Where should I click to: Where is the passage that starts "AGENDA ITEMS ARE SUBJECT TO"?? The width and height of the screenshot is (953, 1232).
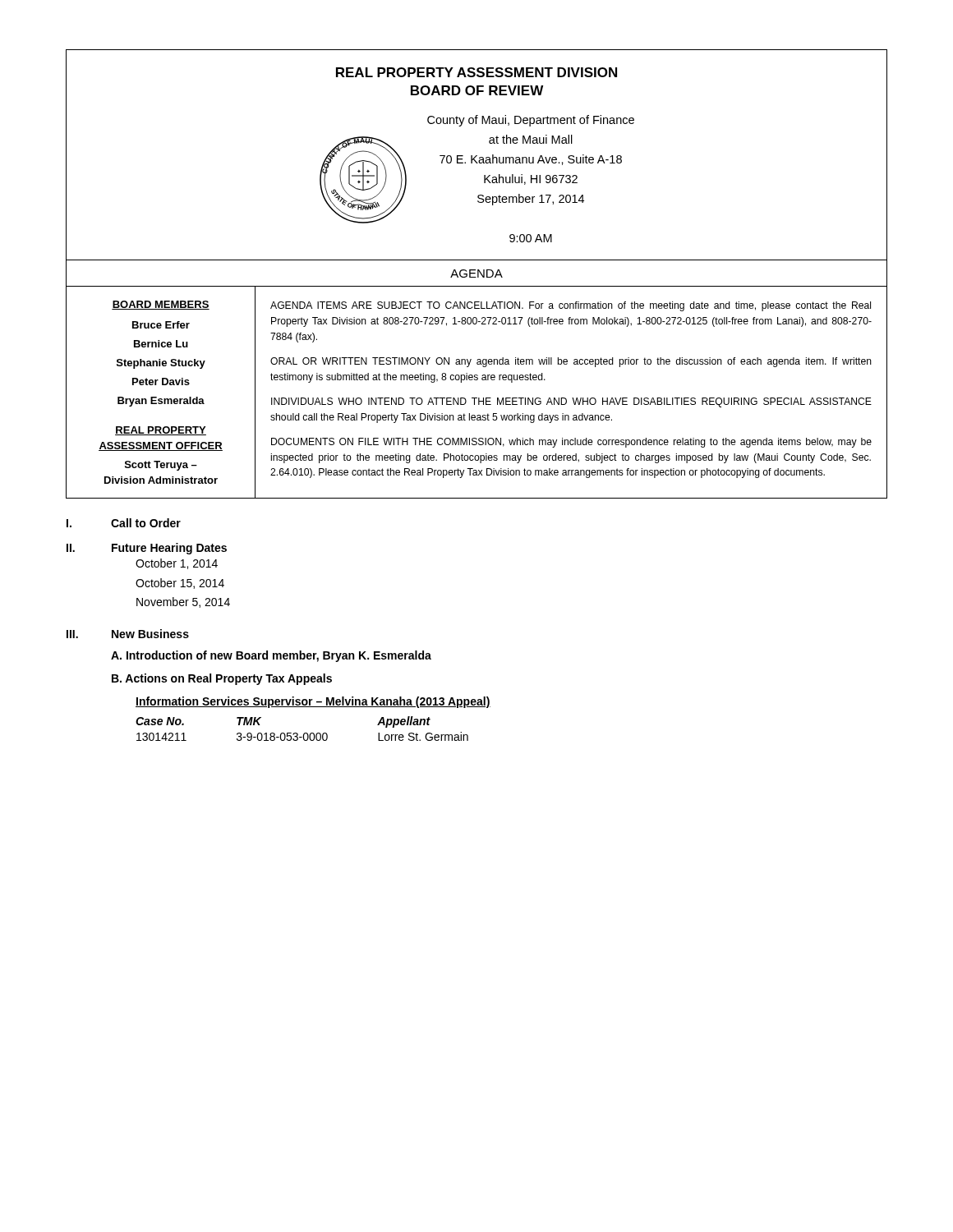[x=571, y=389]
